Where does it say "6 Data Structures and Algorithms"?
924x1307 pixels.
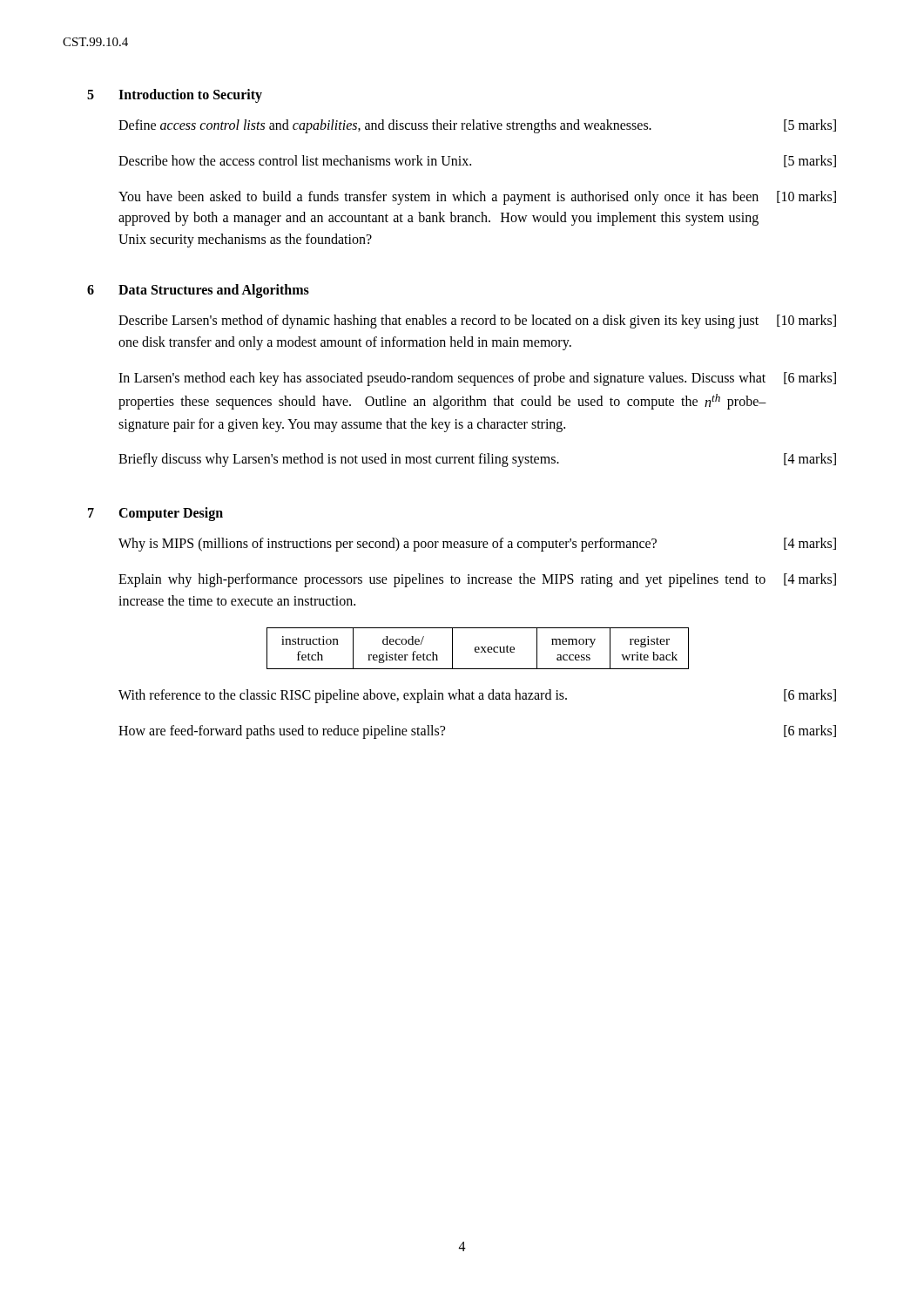198,290
